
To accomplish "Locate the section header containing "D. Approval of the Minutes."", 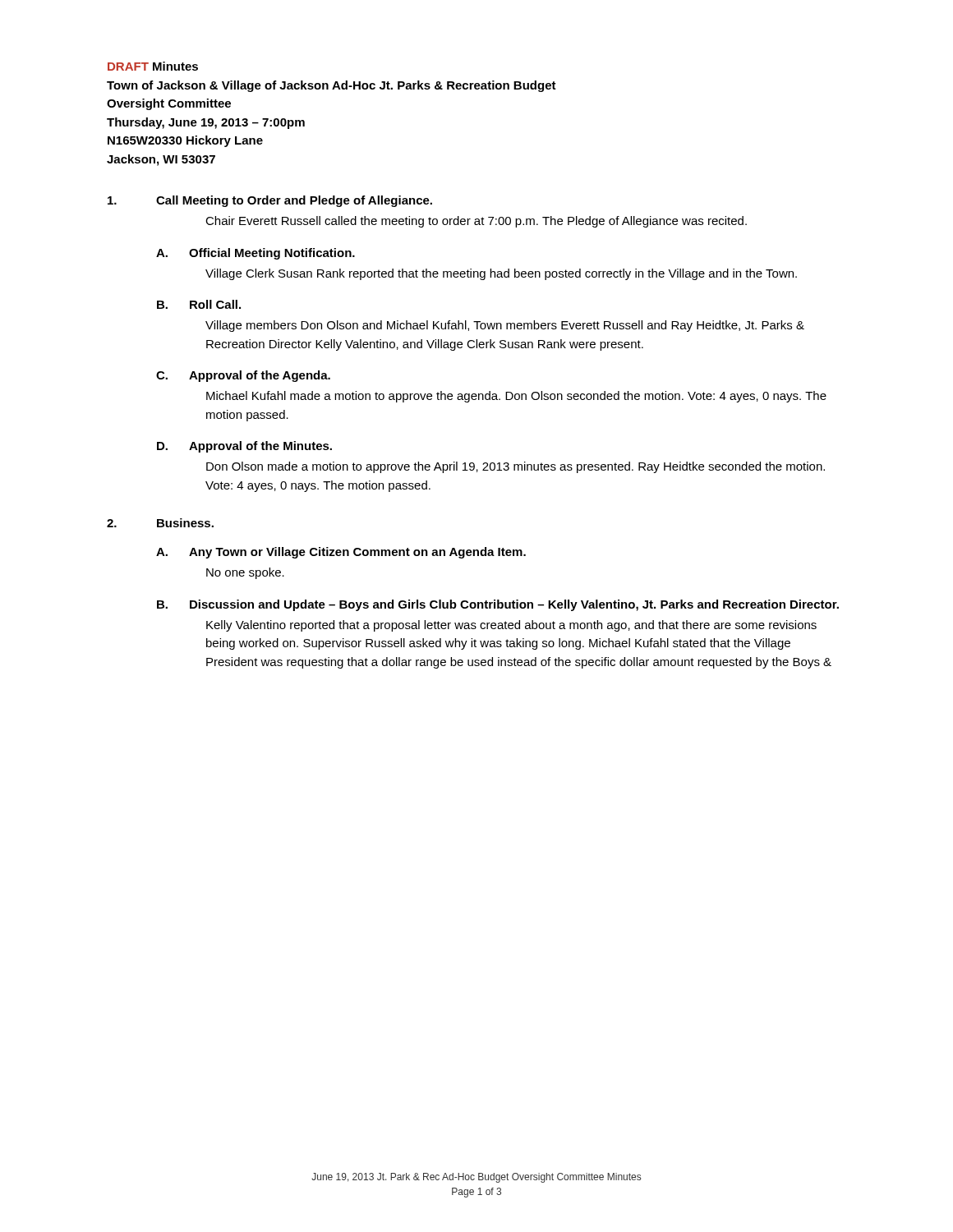I will (x=244, y=446).
